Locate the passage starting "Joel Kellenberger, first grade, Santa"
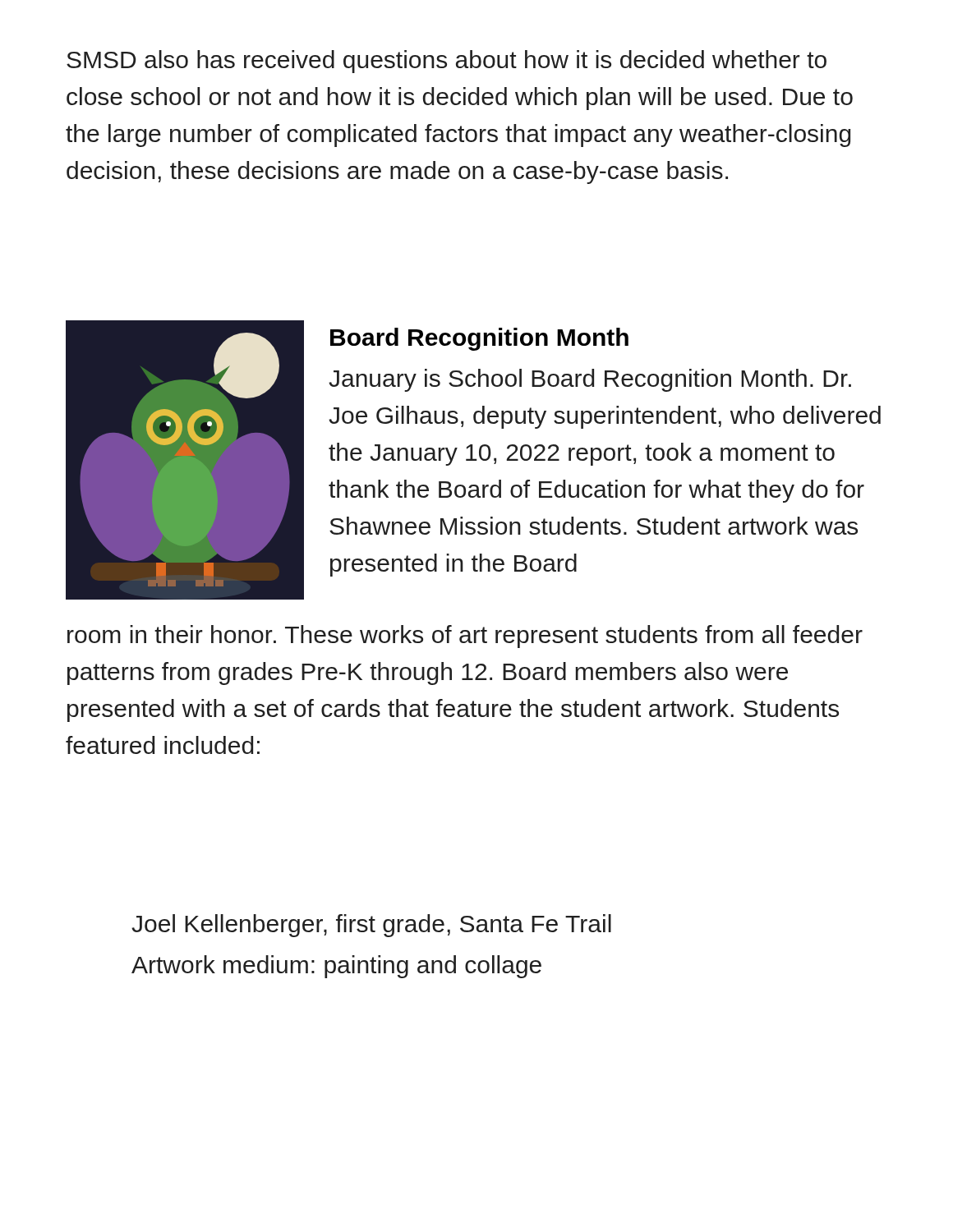Image resolution: width=953 pixels, height=1232 pixels. (372, 944)
